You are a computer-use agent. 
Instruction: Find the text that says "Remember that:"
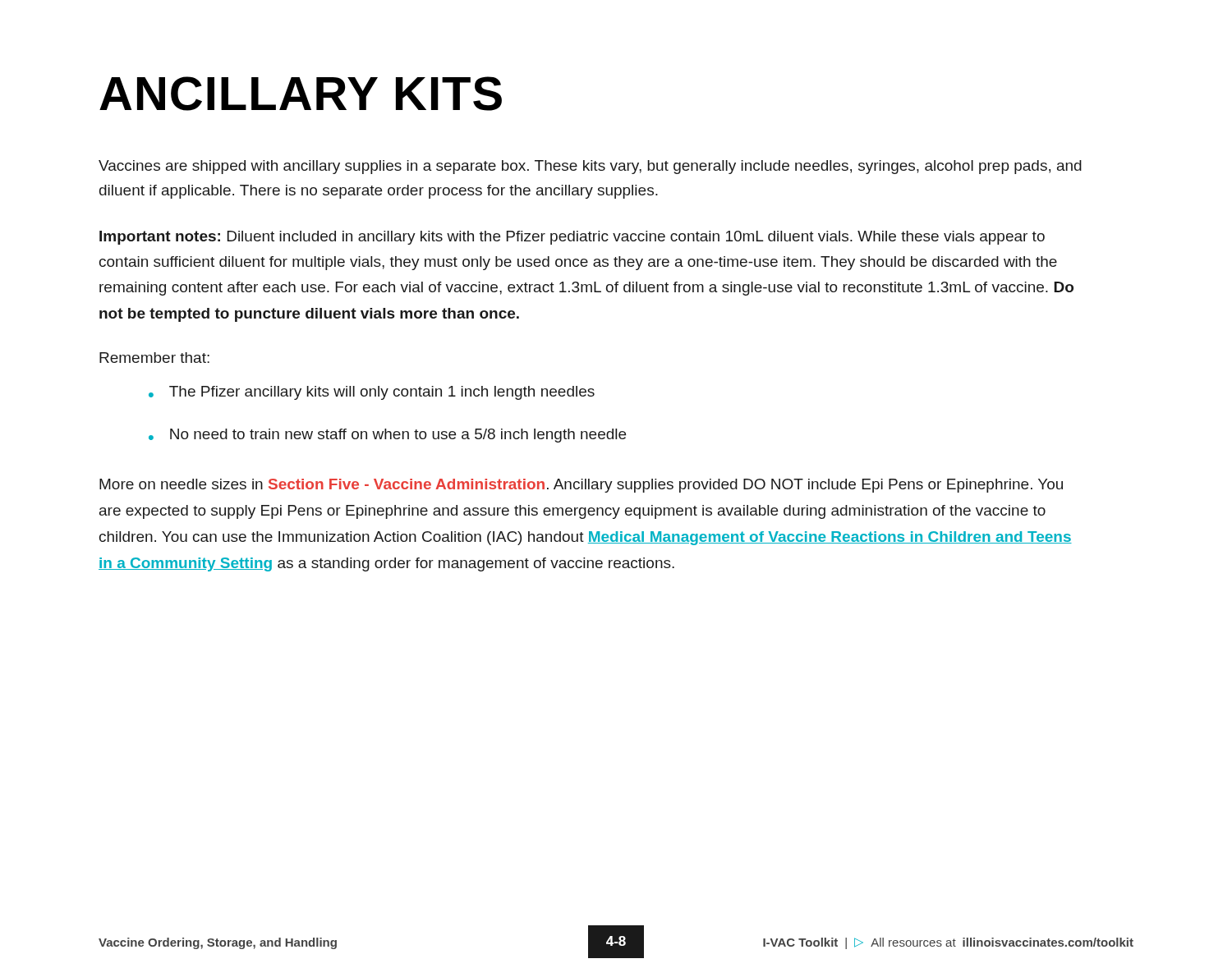[x=154, y=358]
